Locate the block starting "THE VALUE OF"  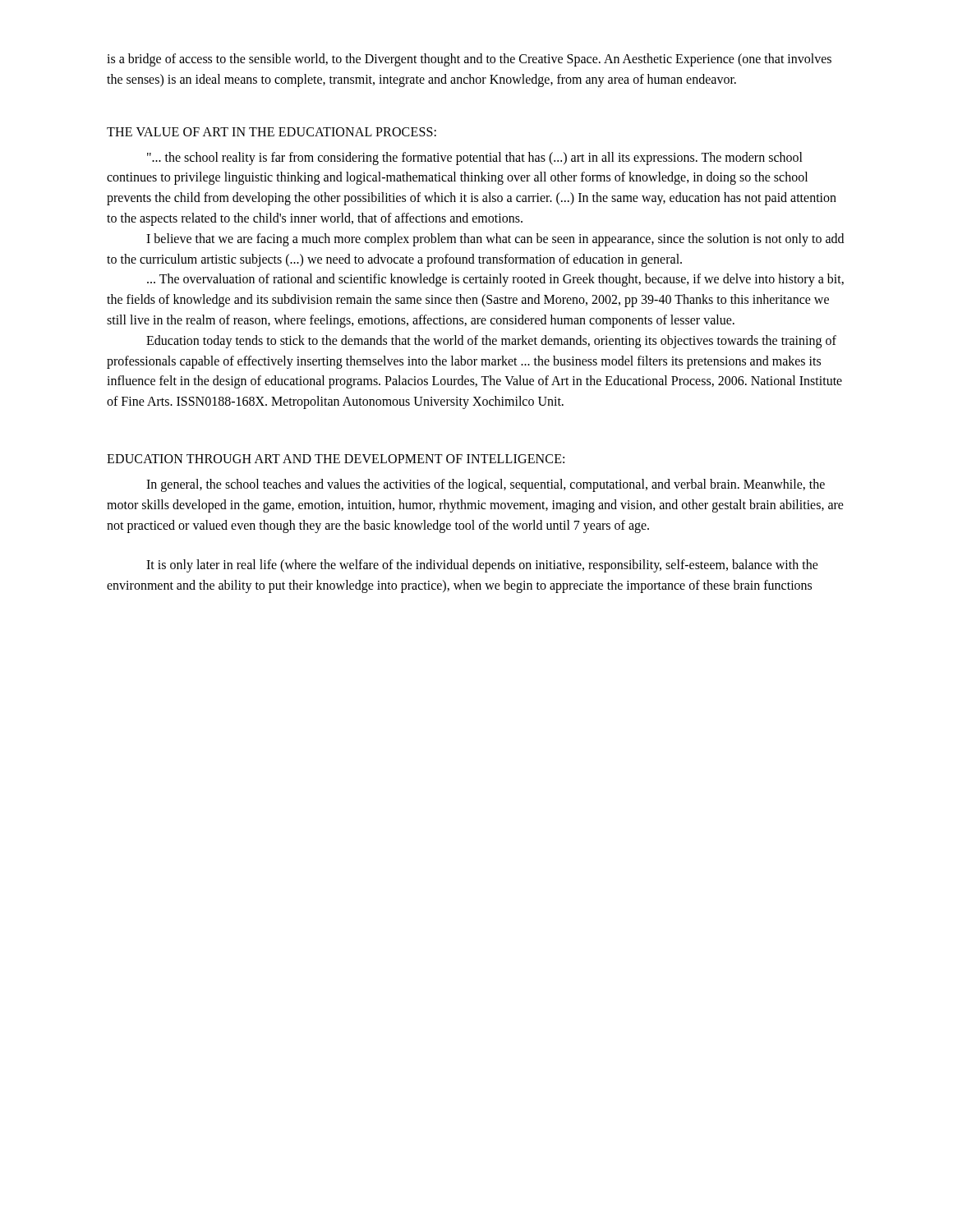[x=272, y=132]
